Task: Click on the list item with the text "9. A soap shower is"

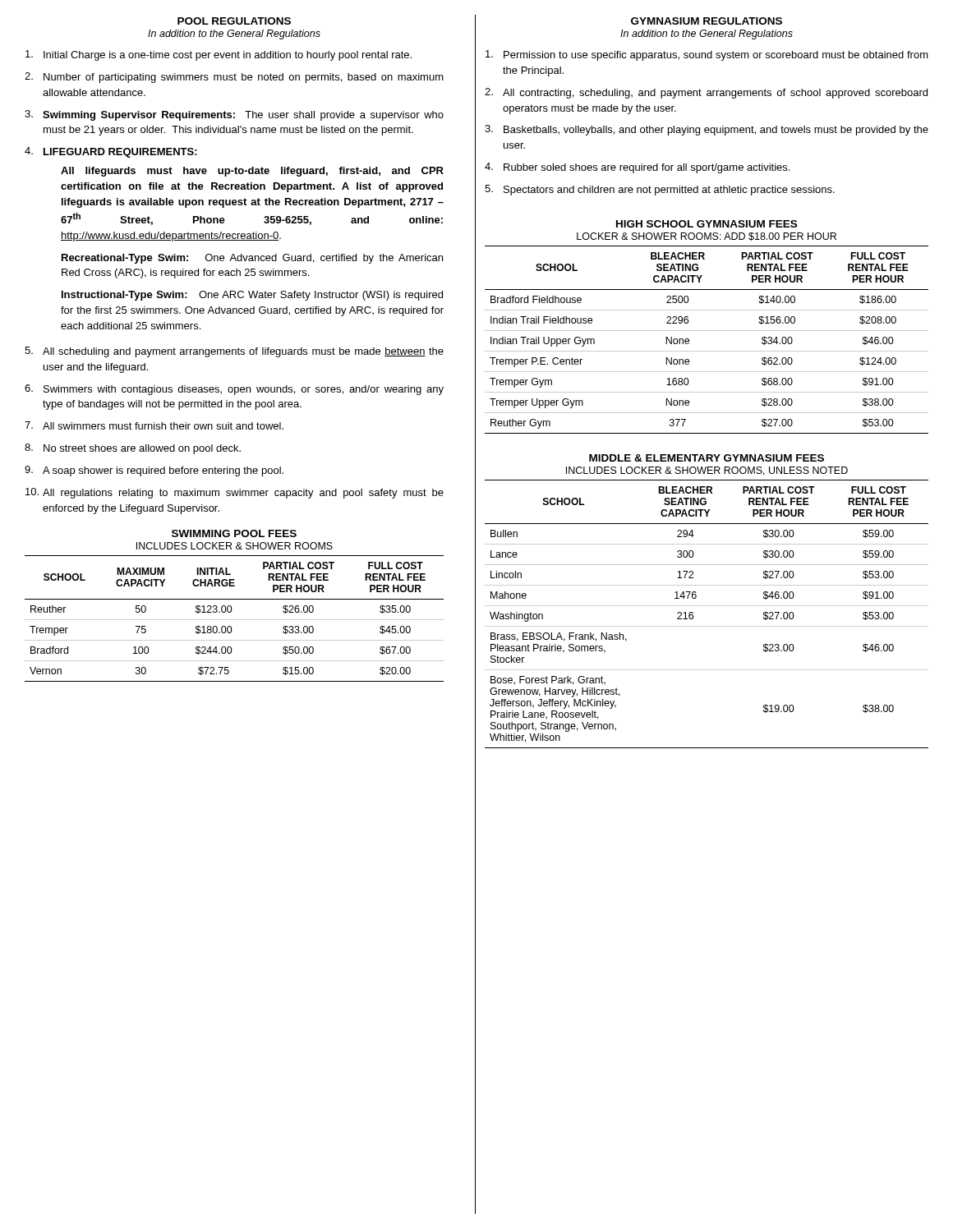Action: [155, 471]
